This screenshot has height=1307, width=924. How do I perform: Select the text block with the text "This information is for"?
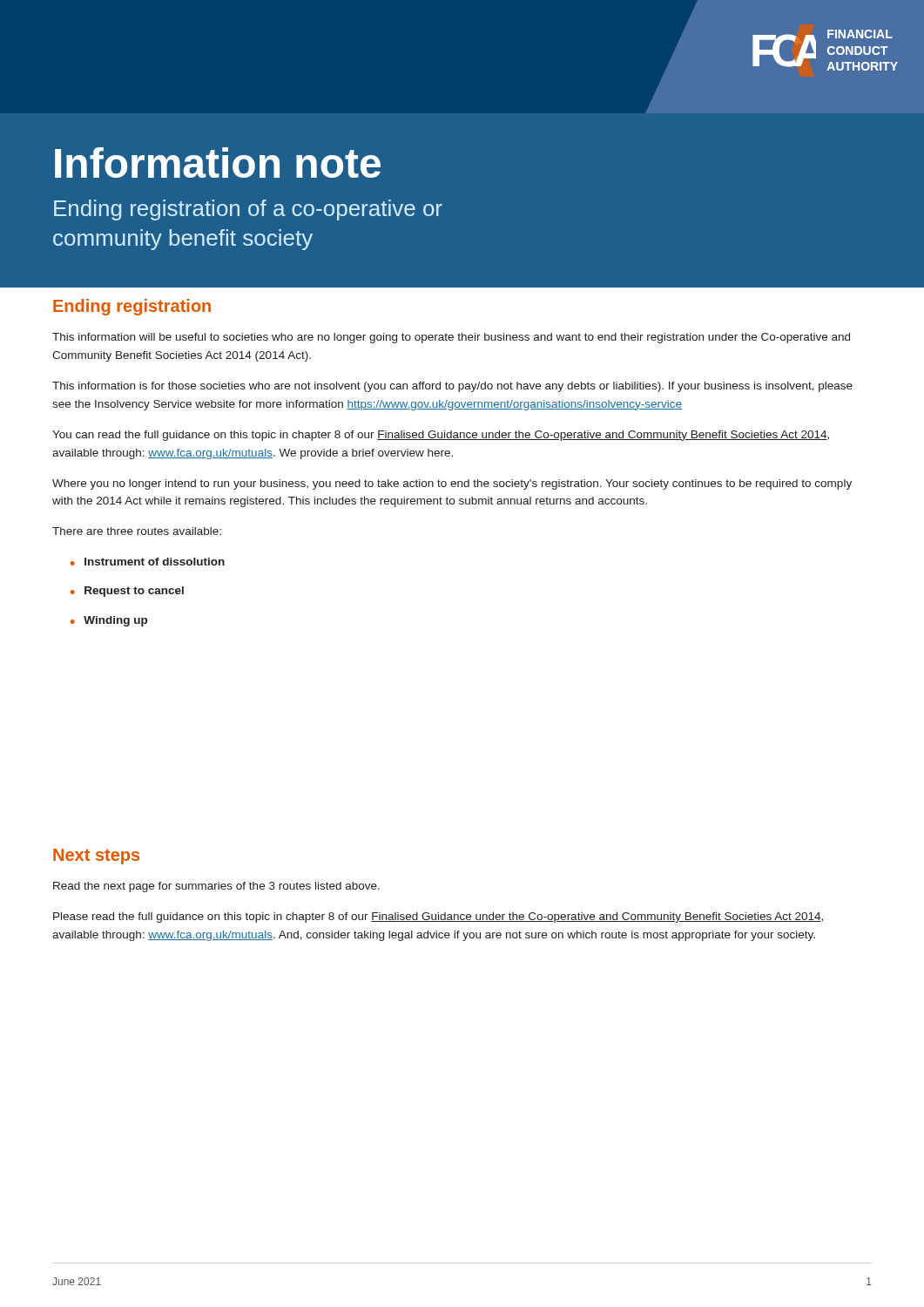(x=462, y=395)
